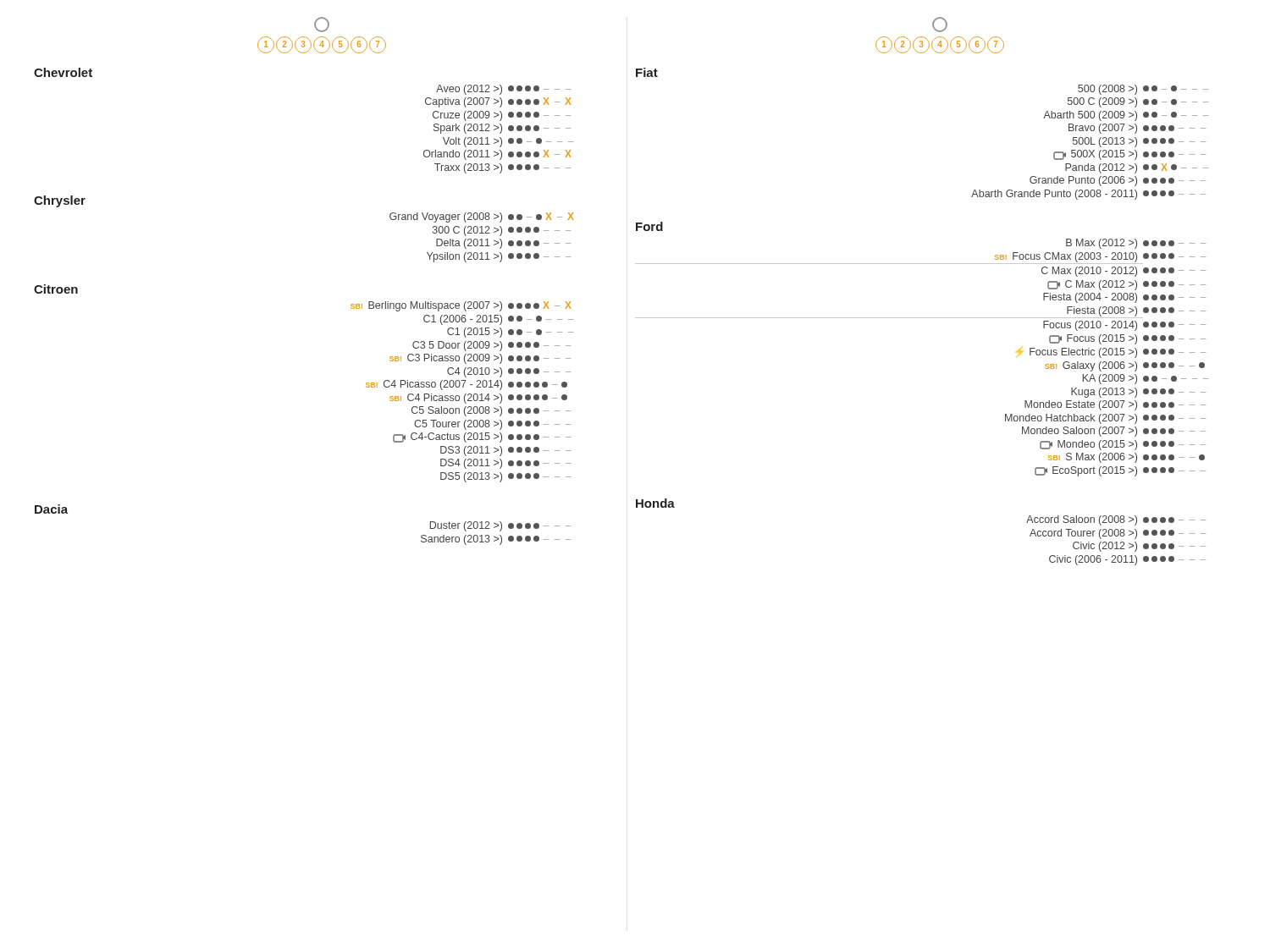Locate the list item that says "EcoSport (2015 >) –––"

coord(1120,471)
